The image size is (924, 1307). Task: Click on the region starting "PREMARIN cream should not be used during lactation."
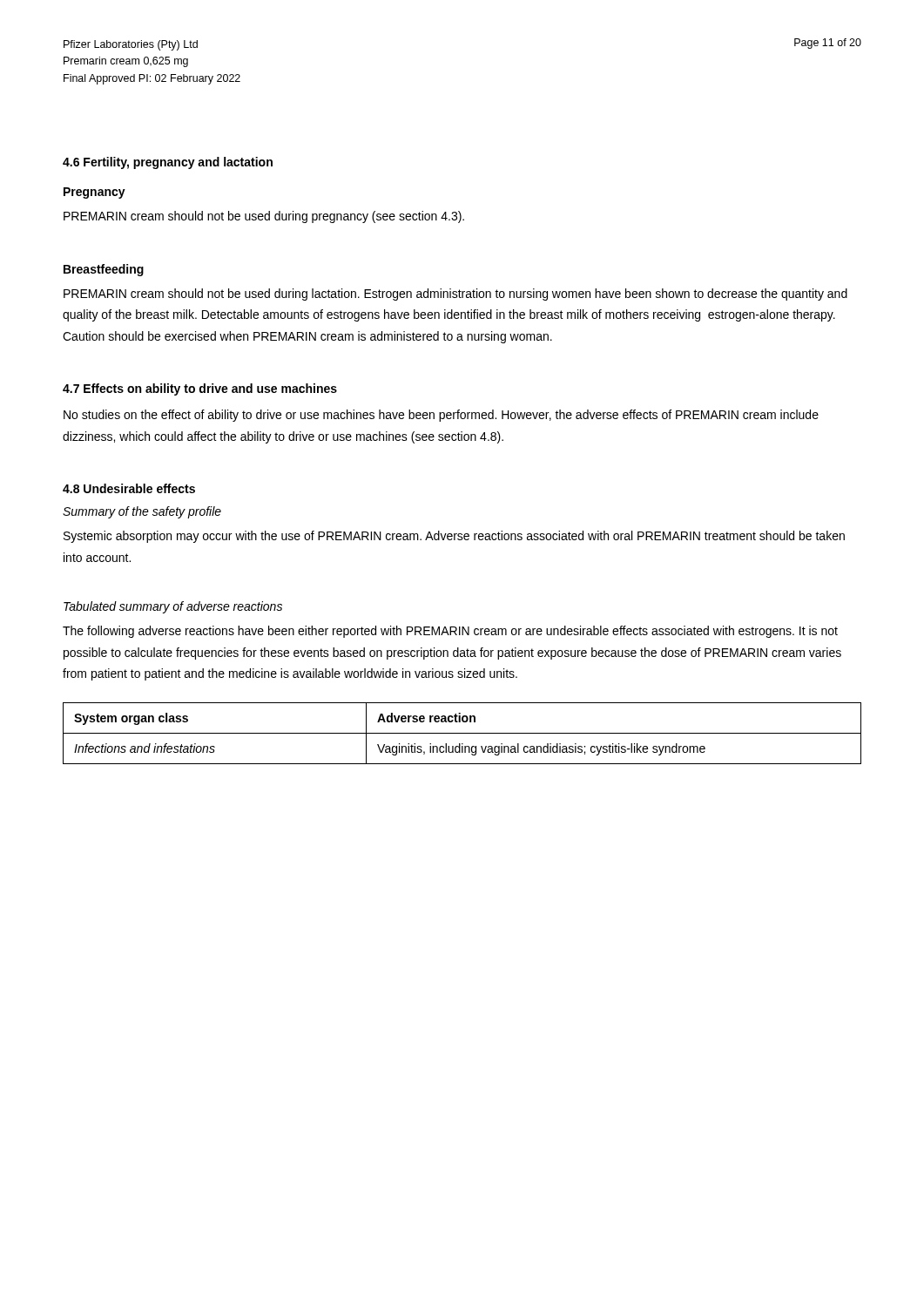click(455, 315)
